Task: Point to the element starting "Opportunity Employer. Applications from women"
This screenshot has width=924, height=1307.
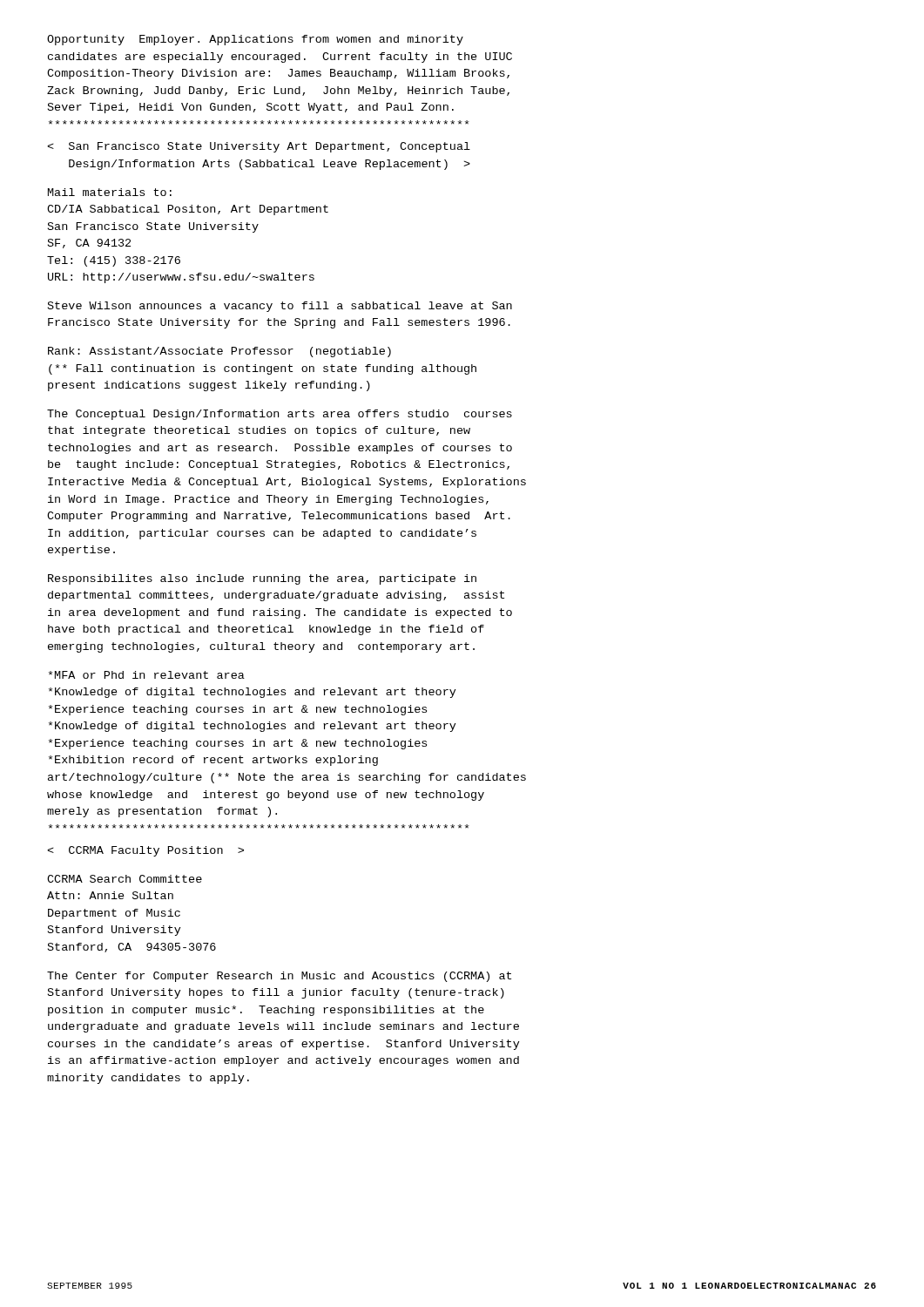Action: [280, 82]
